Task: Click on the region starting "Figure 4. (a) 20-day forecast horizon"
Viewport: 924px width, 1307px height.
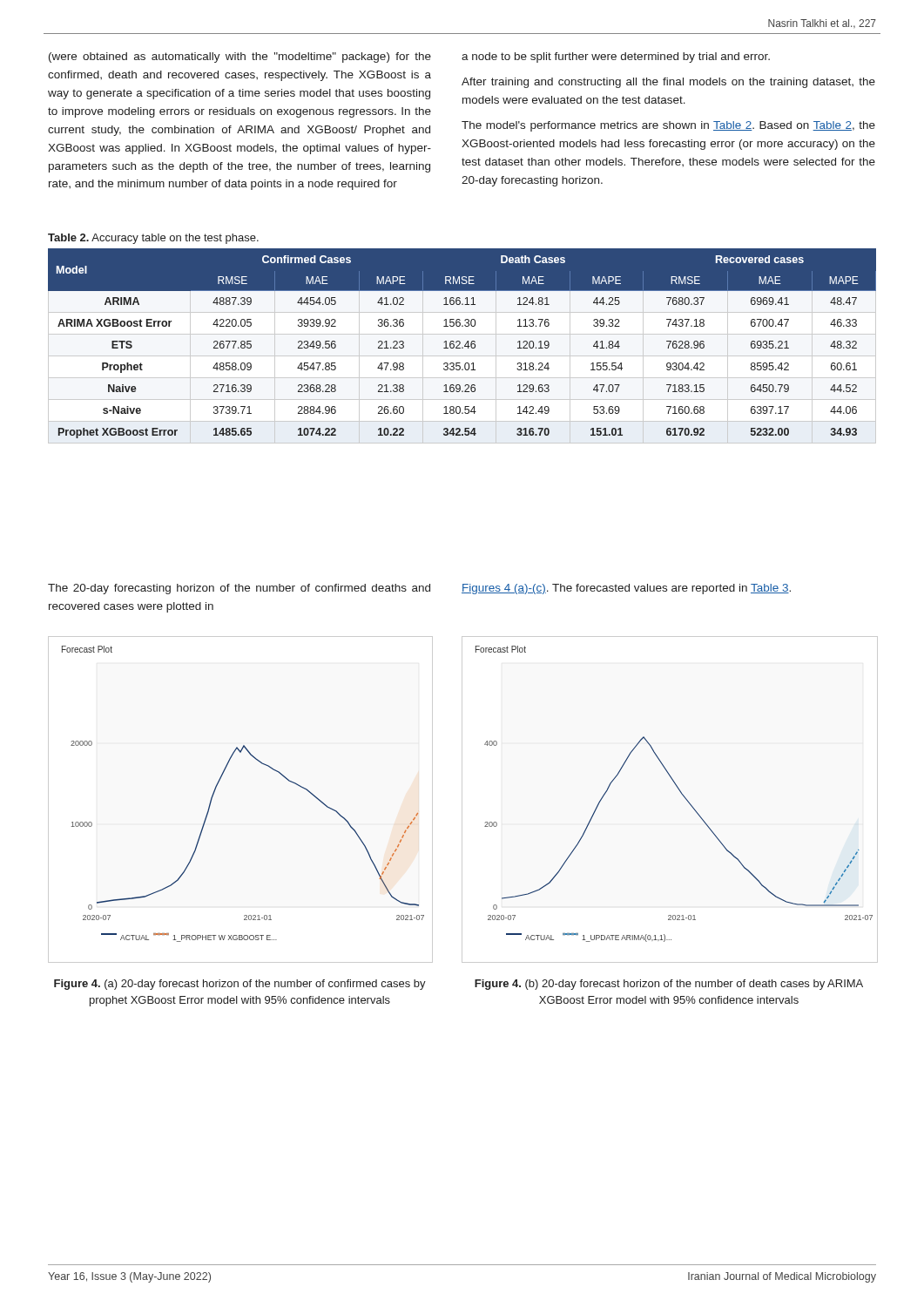Action: [239, 991]
